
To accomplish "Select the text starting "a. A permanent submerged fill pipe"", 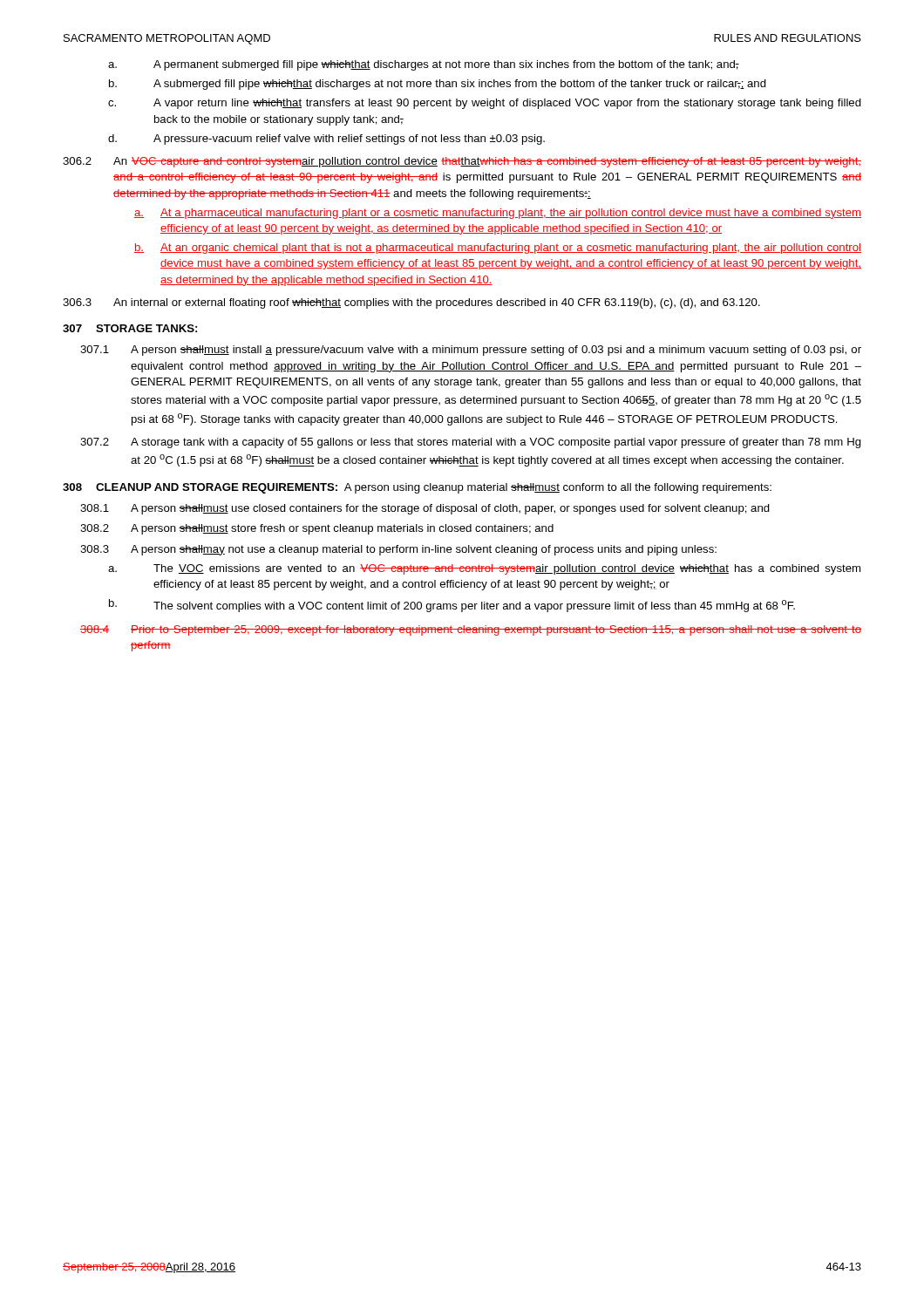I will (x=462, y=65).
